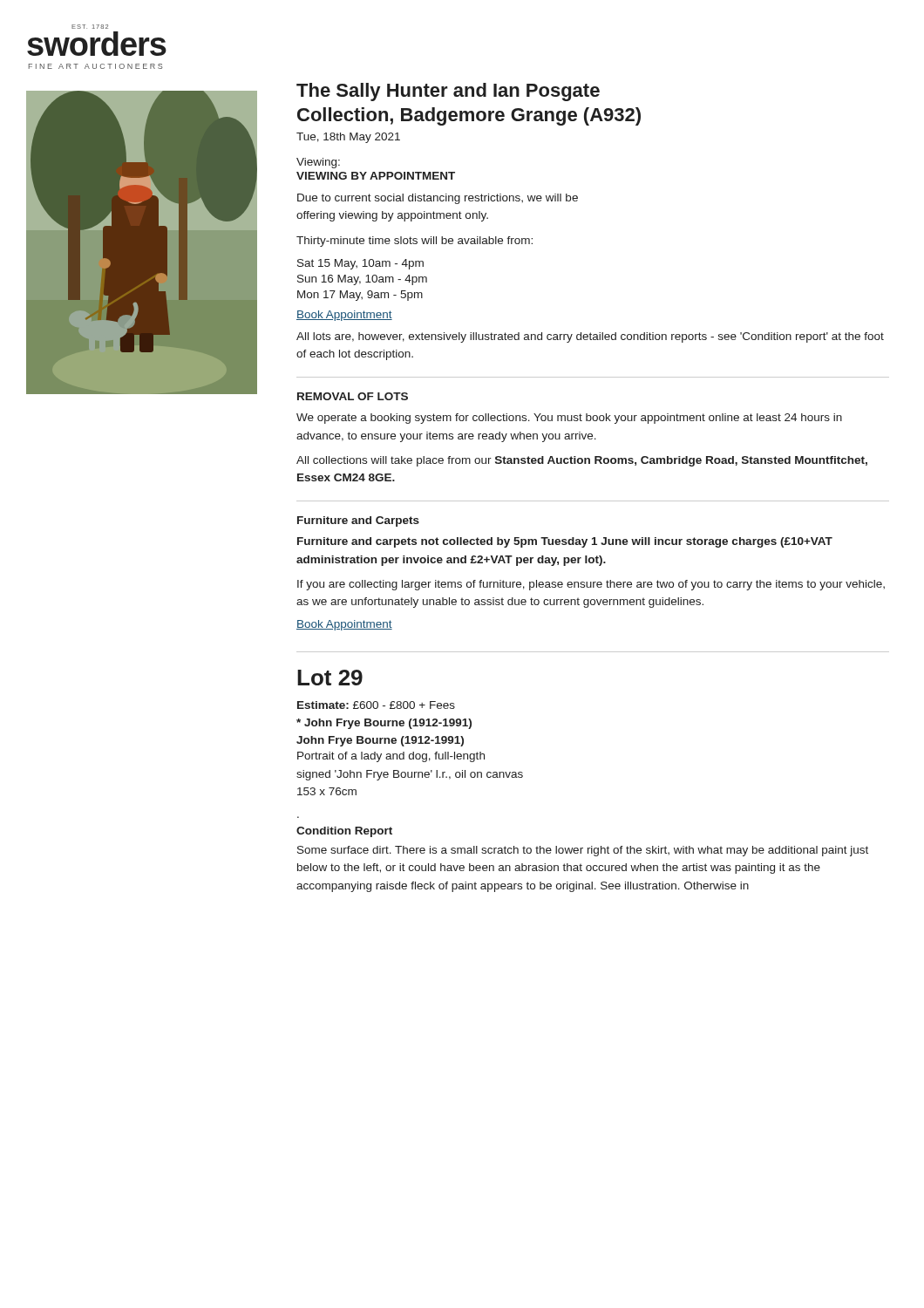Select the passage starting "Estimate: £600 -"
The width and height of the screenshot is (924, 1308).
376,705
